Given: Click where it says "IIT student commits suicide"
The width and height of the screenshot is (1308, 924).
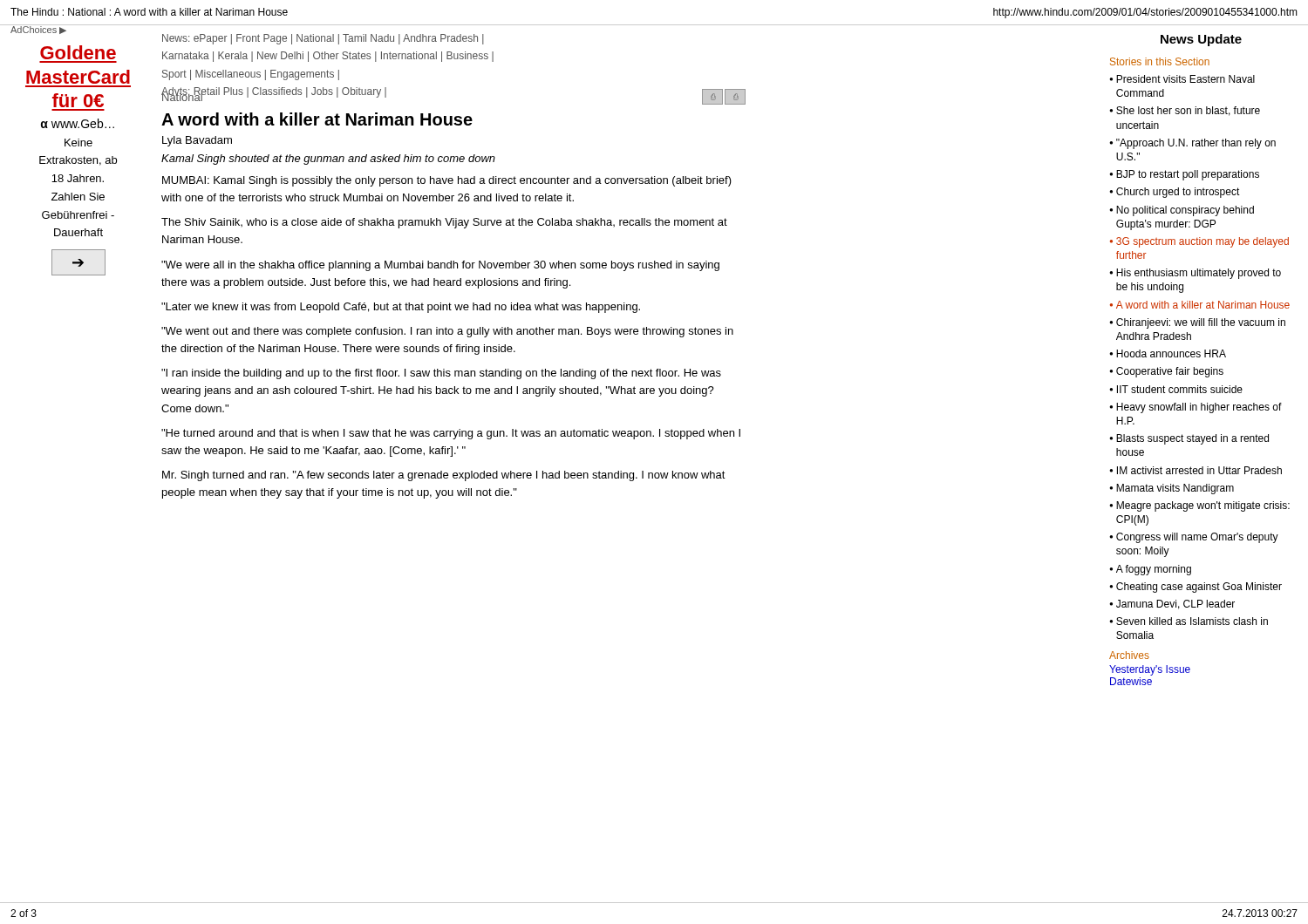Looking at the screenshot, I should (x=1179, y=389).
